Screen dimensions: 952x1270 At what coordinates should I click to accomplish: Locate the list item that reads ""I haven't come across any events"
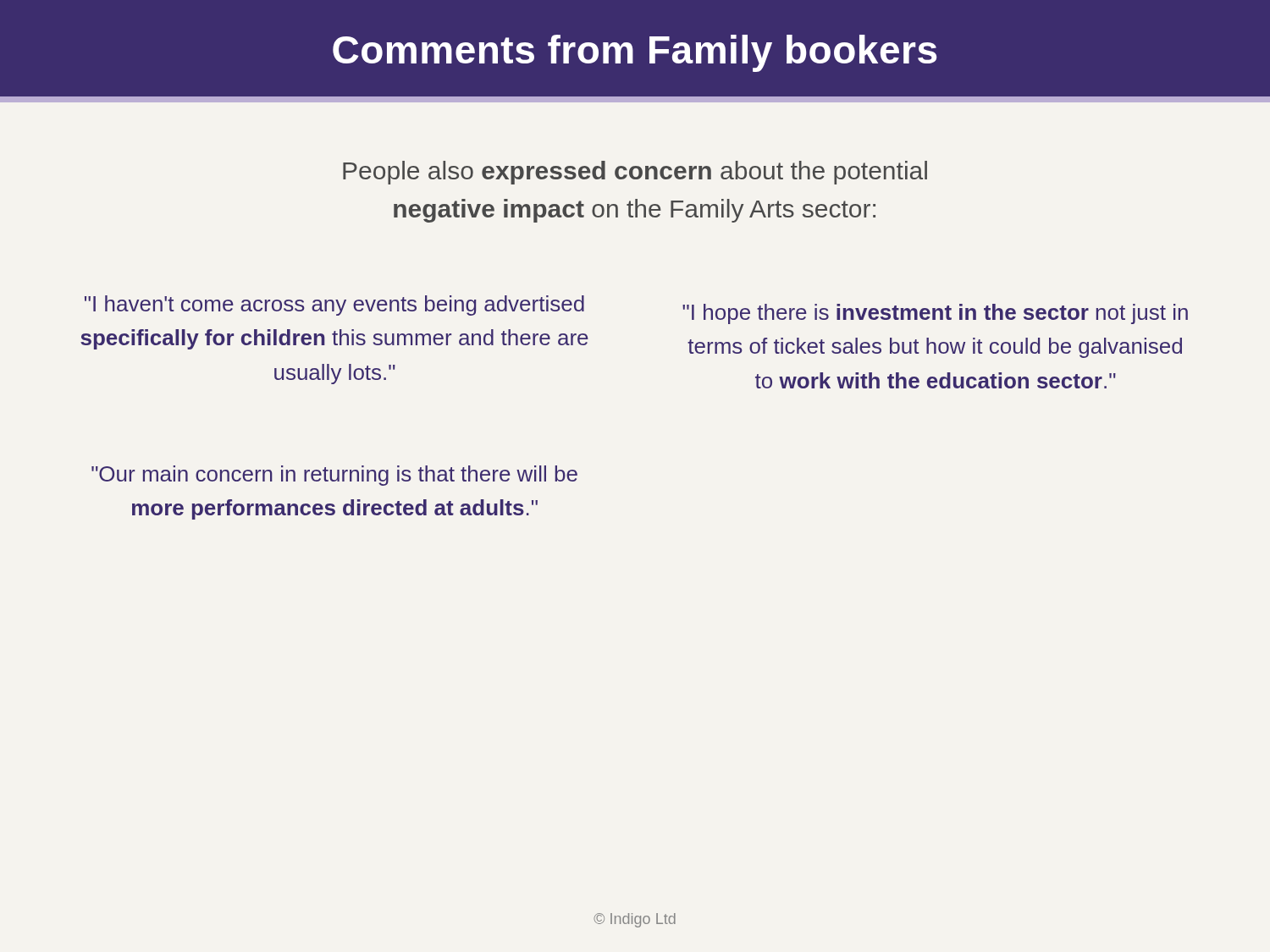click(334, 338)
